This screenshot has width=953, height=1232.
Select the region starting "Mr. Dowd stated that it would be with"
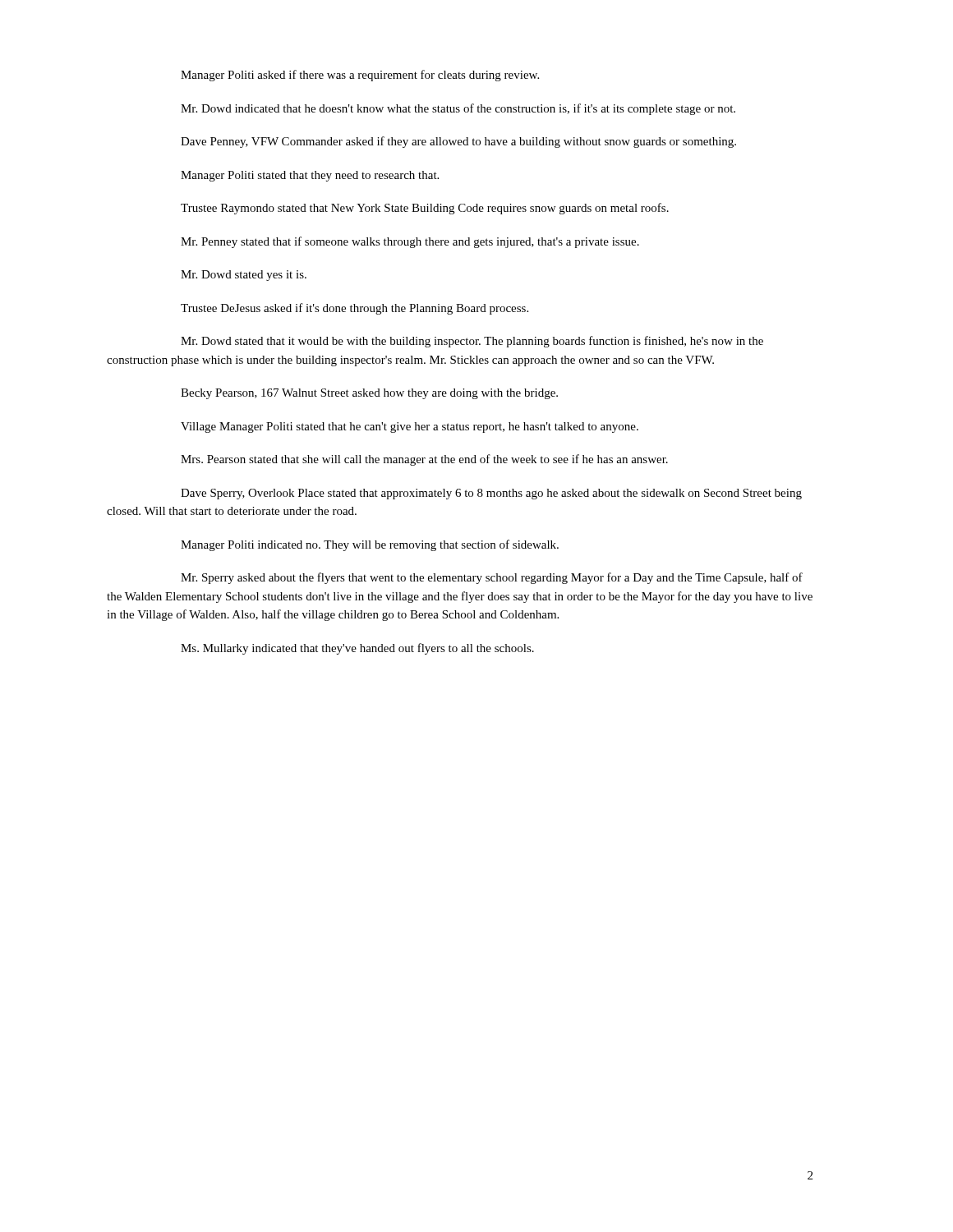(x=435, y=350)
